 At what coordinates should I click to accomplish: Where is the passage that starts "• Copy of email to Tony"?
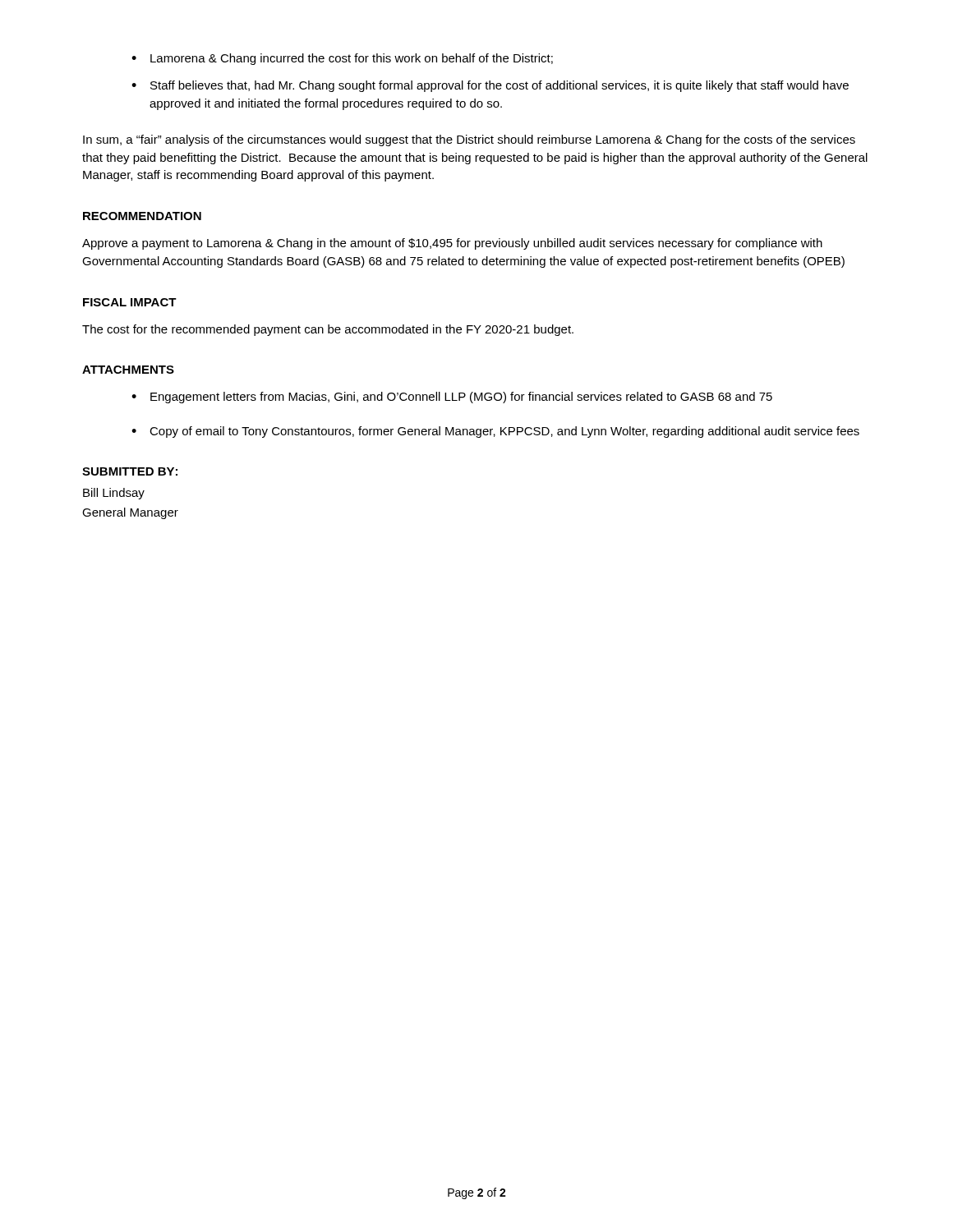[x=501, y=432]
